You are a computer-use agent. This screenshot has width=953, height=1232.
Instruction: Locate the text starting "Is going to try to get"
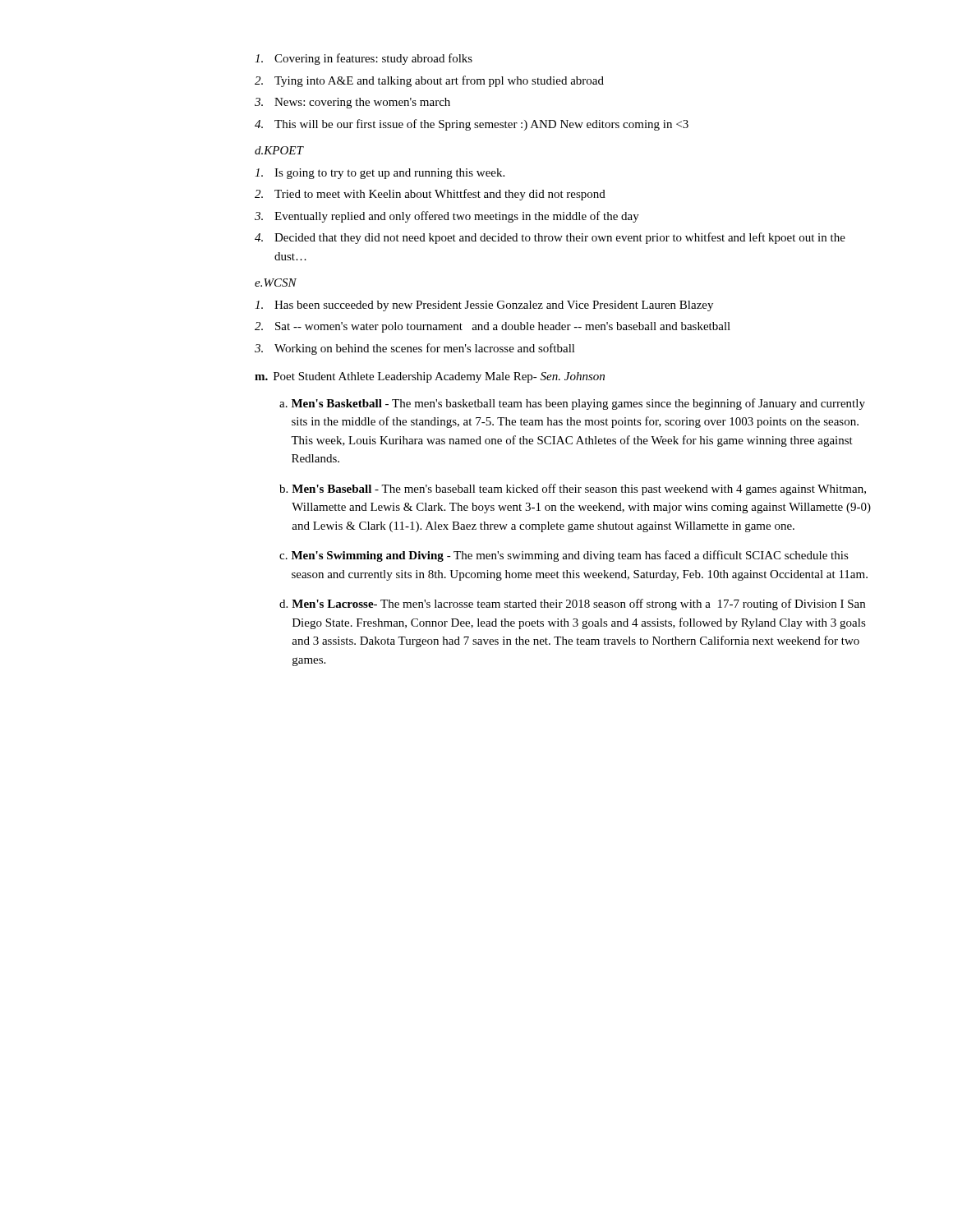coord(380,174)
